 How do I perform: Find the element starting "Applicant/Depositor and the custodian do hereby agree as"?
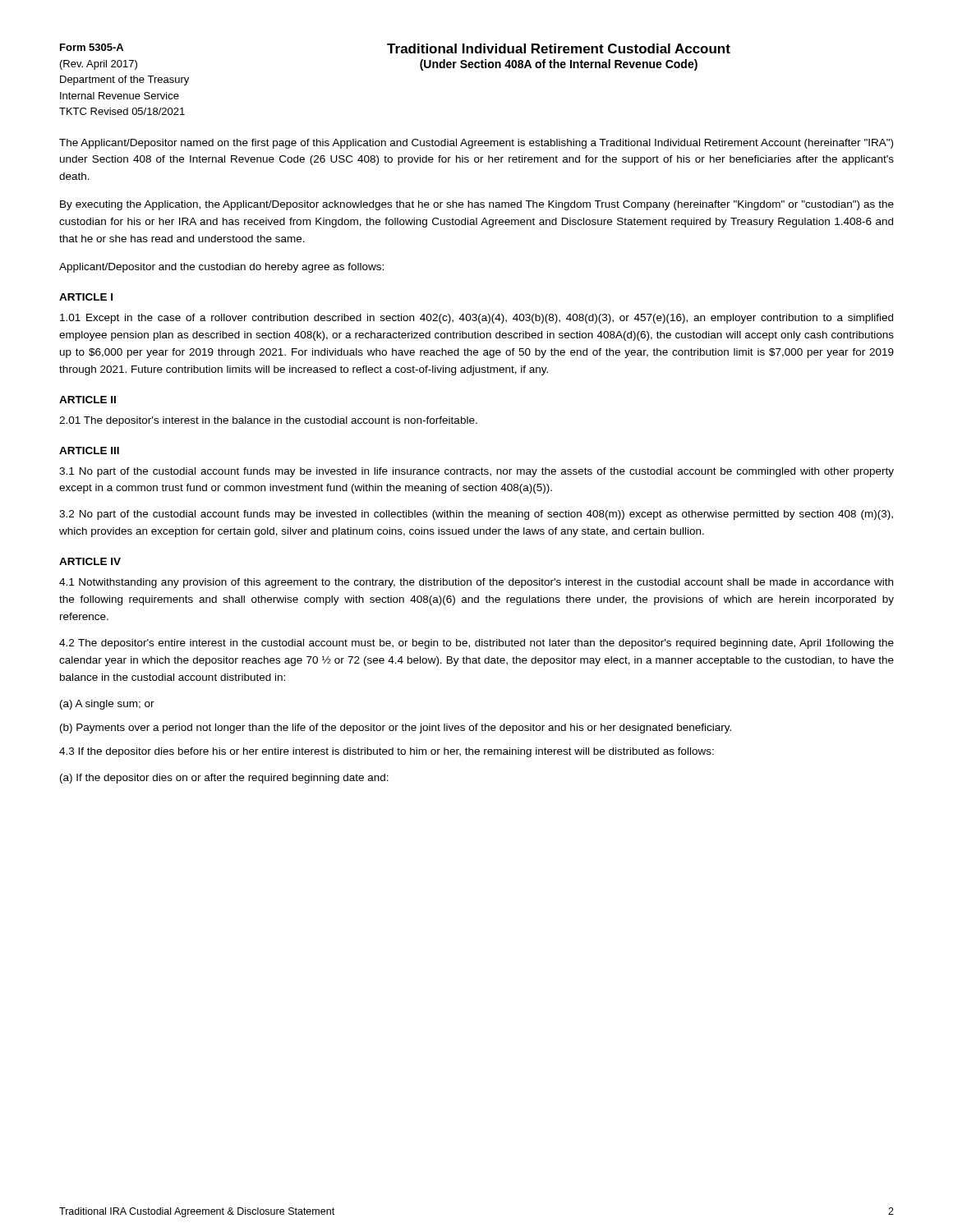pos(222,267)
